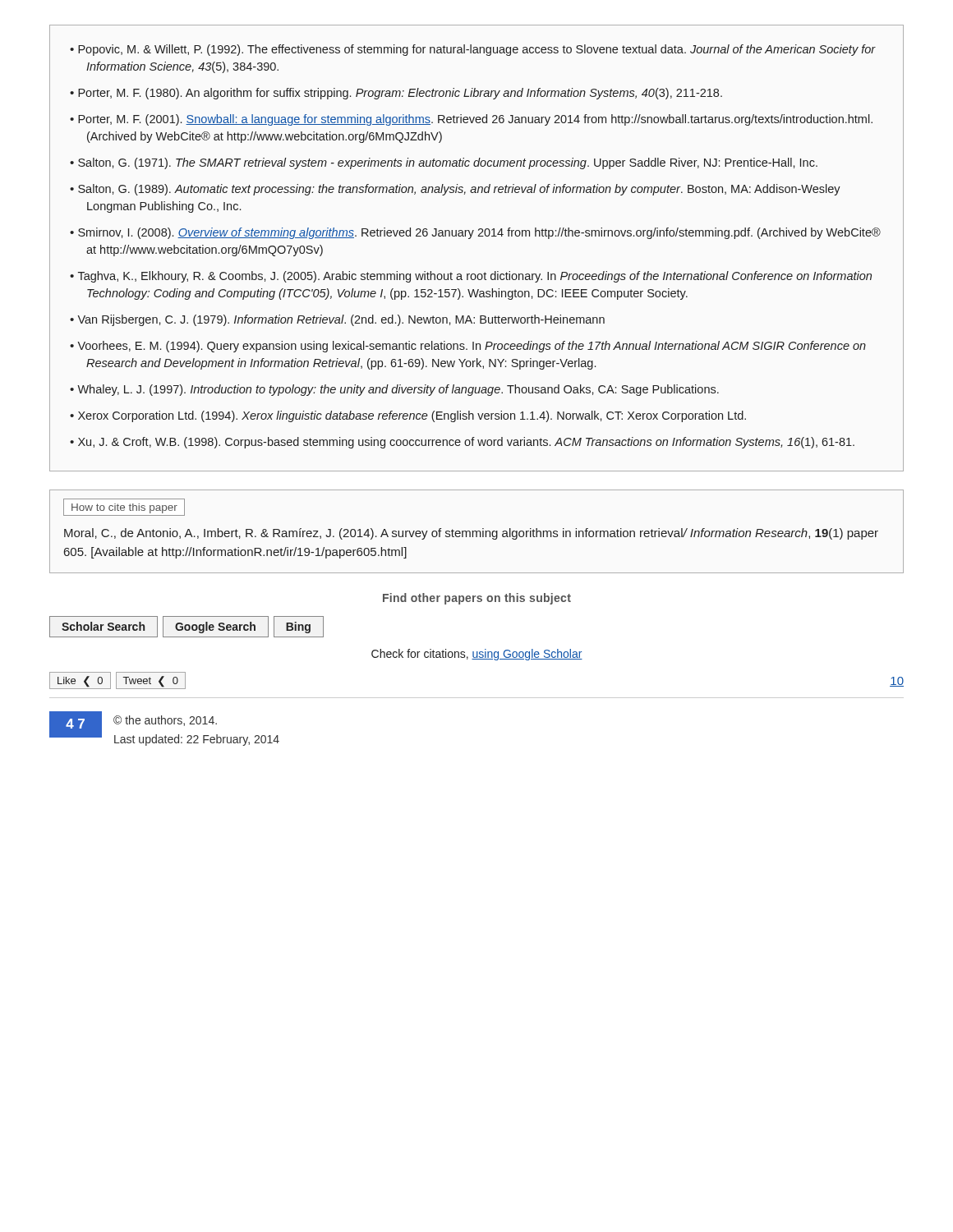Locate the list item containing "Xu, J. & Croft, W.B."
This screenshot has height=1232, width=953.
466,442
